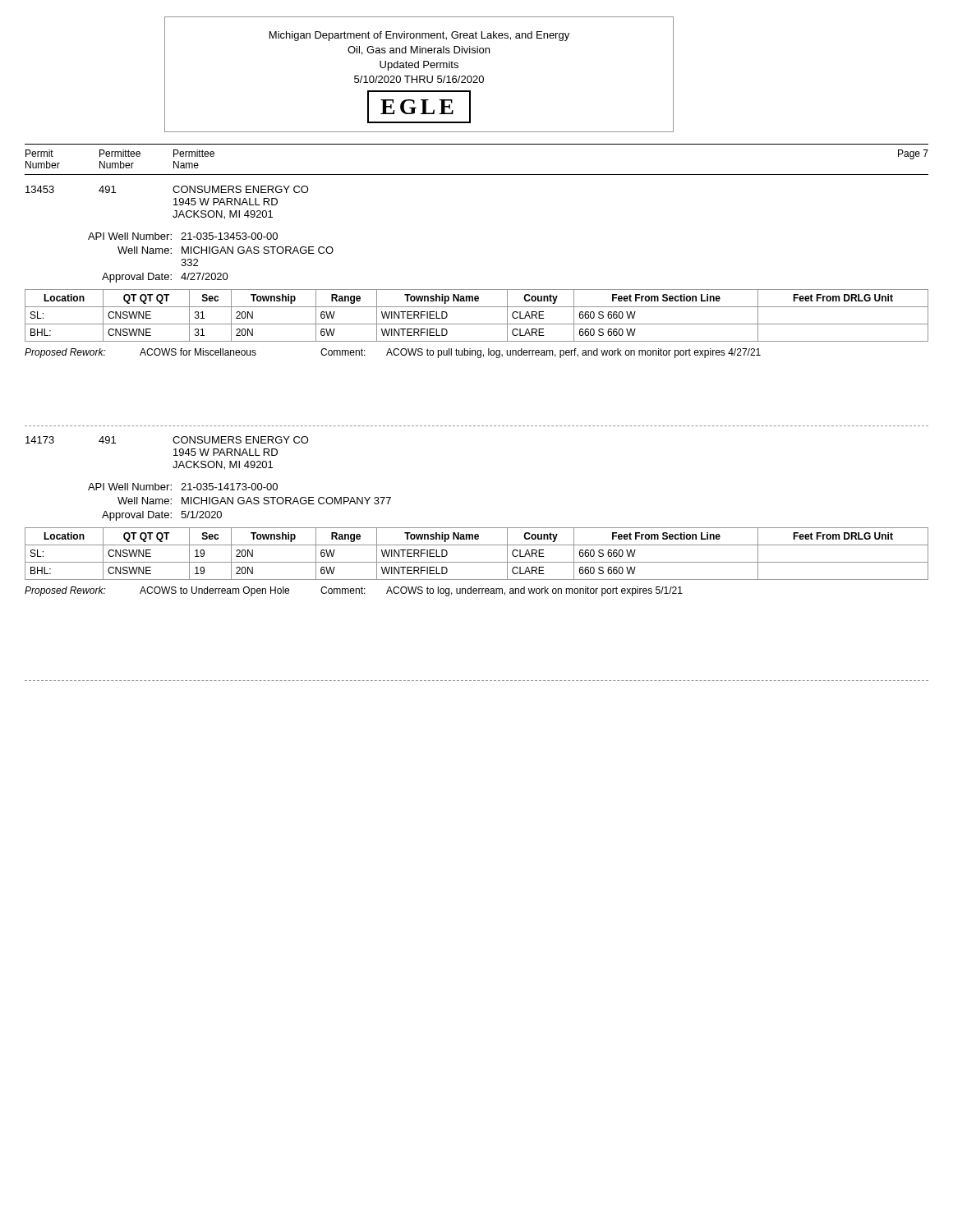Locate the element starting "API Well Number: 21-035-13453-00-00"
This screenshot has height=1232, width=953.
pyautogui.click(x=183, y=236)
